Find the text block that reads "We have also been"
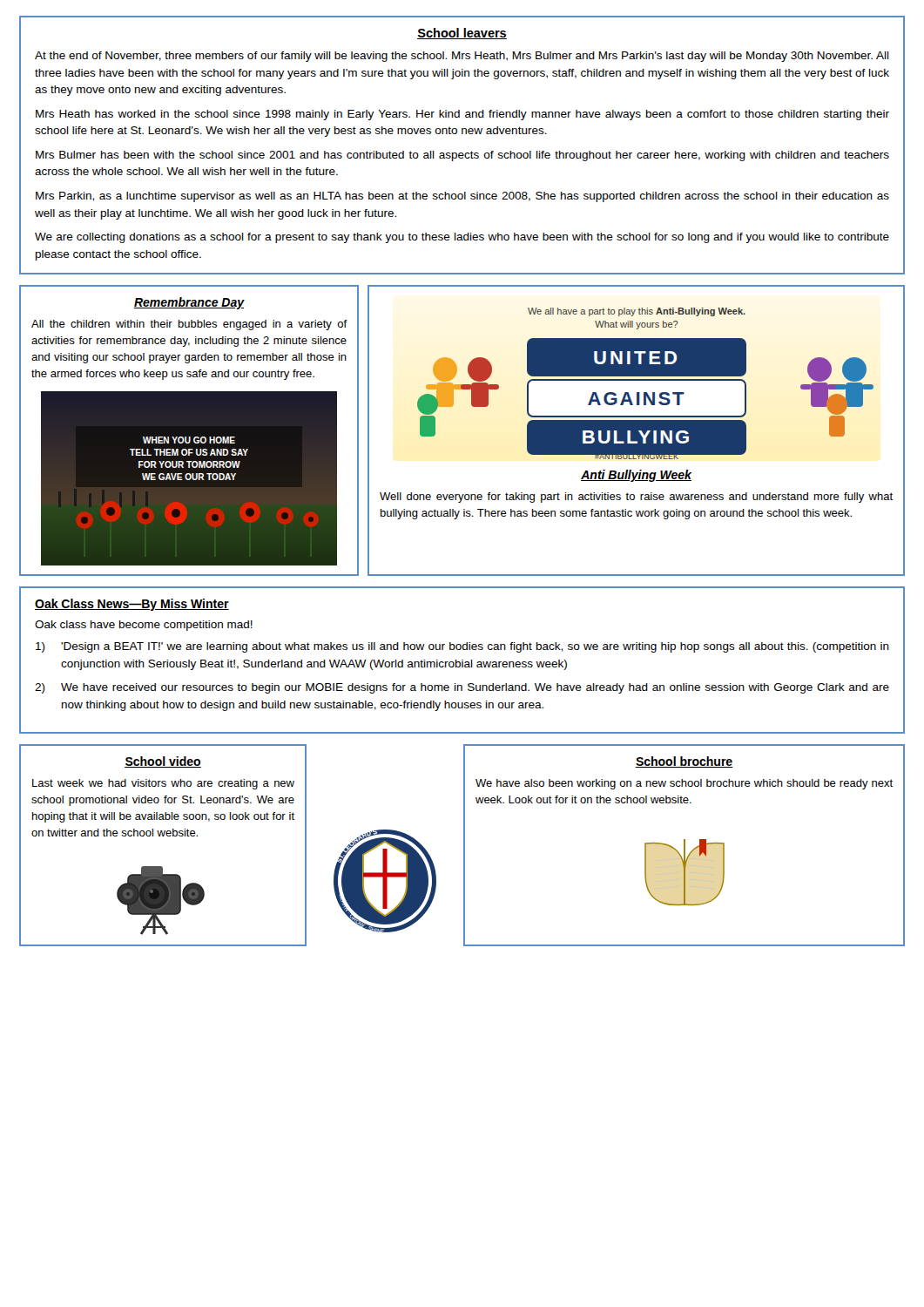Viewport: 924px width, 1307px height. [x=684, y=792]
